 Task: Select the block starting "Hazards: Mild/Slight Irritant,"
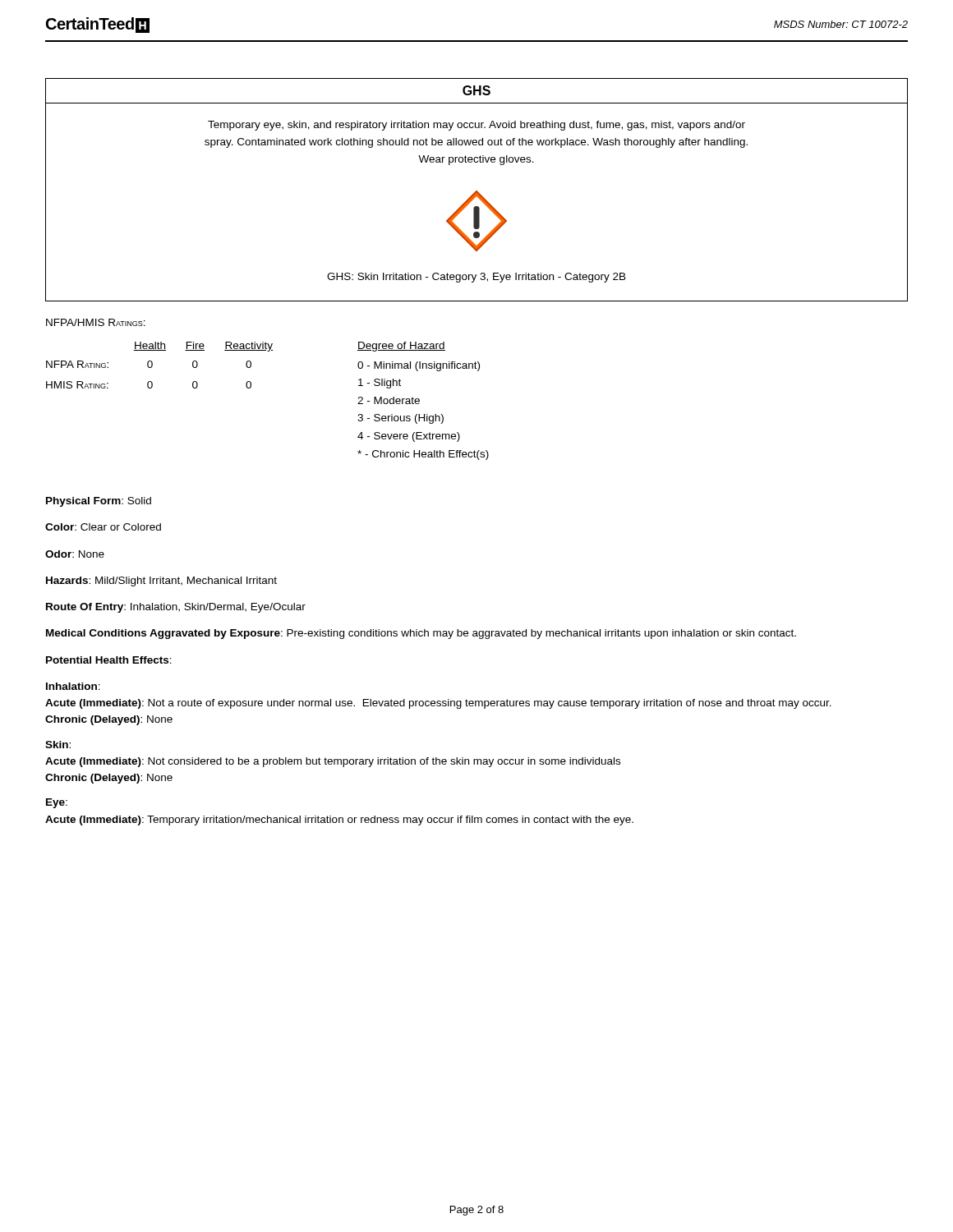[161, 580]
